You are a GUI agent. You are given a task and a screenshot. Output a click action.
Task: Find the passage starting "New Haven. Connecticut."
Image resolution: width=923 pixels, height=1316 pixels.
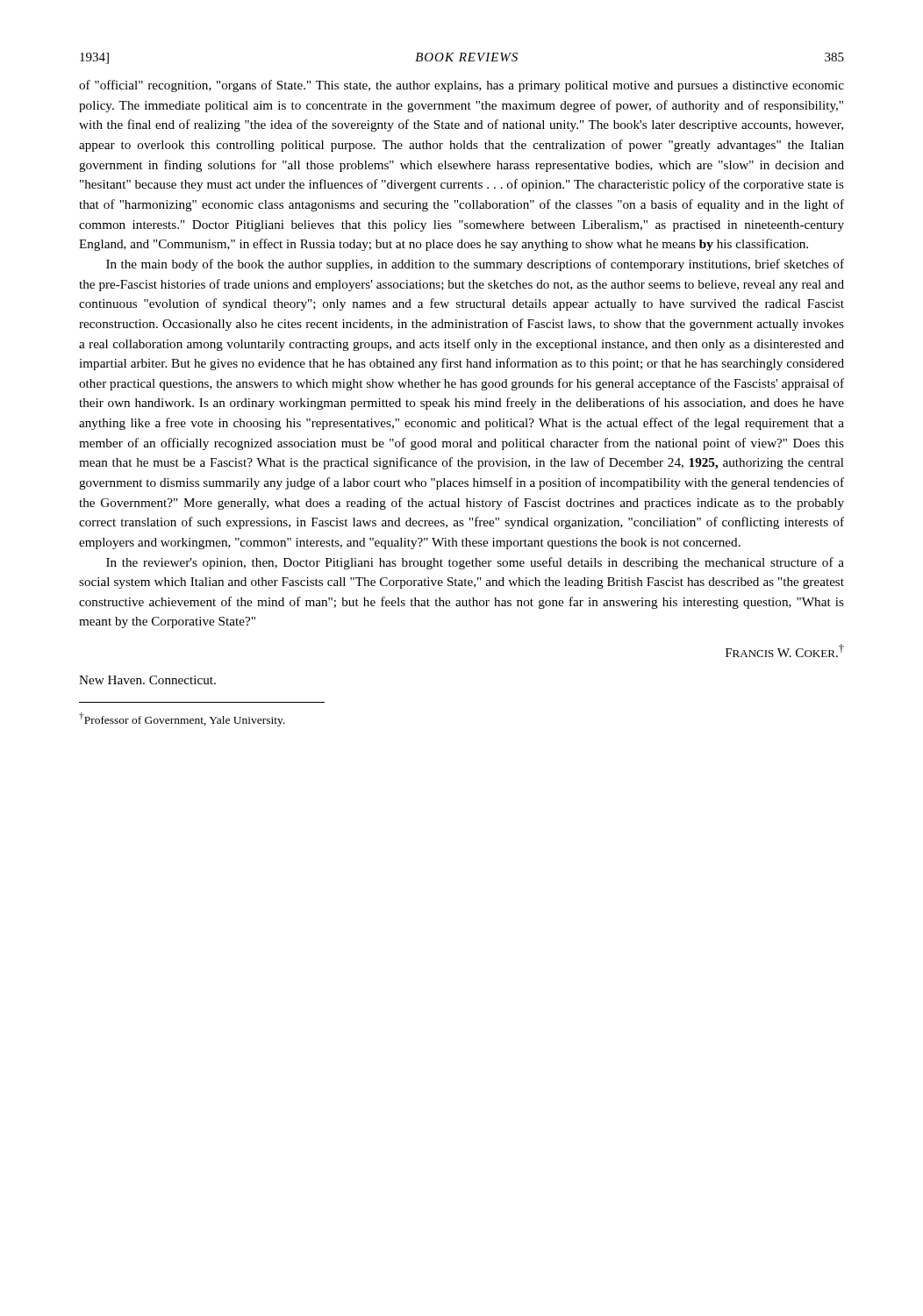pos(148,679)
